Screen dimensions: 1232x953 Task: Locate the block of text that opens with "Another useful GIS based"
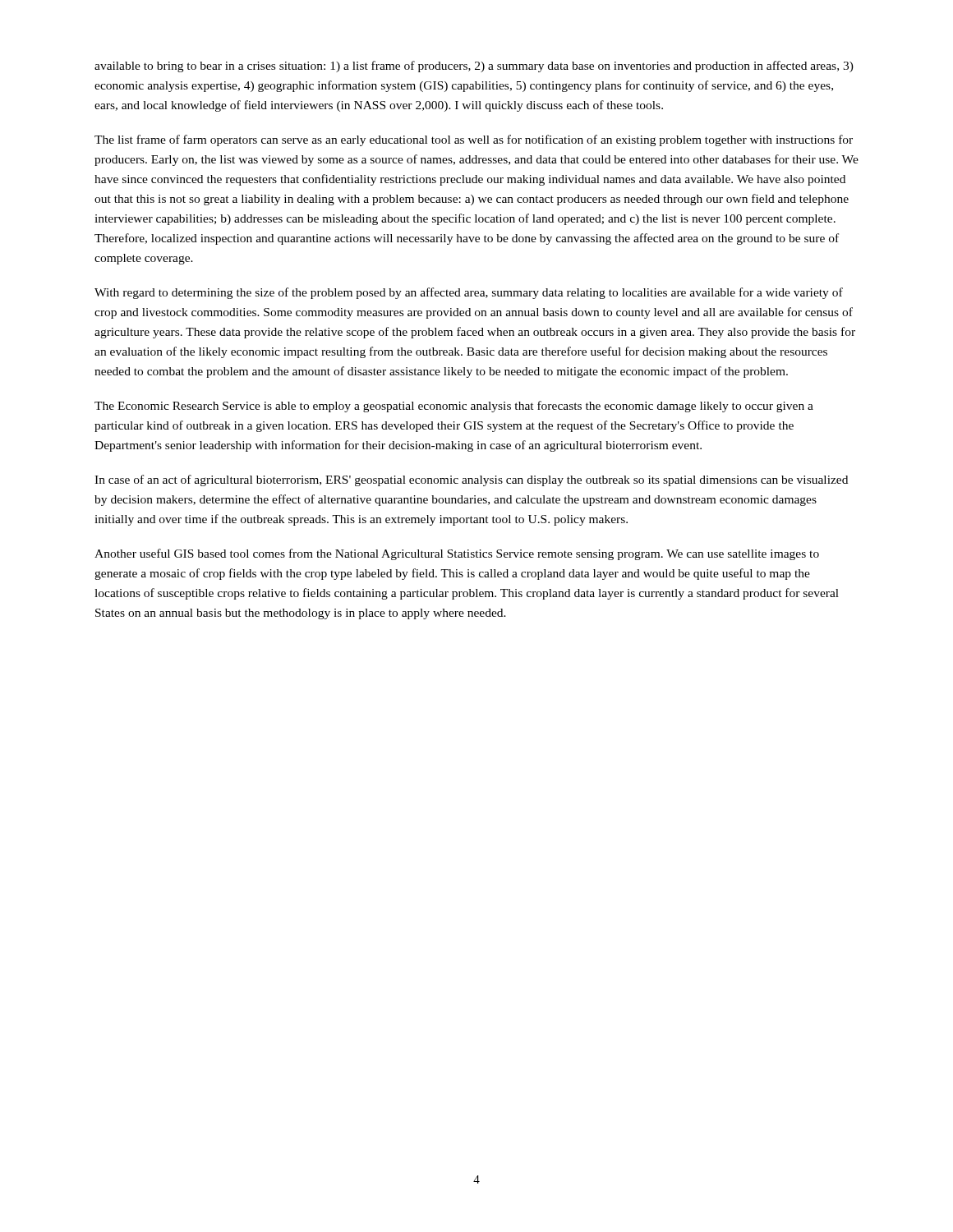coord(467,583)
